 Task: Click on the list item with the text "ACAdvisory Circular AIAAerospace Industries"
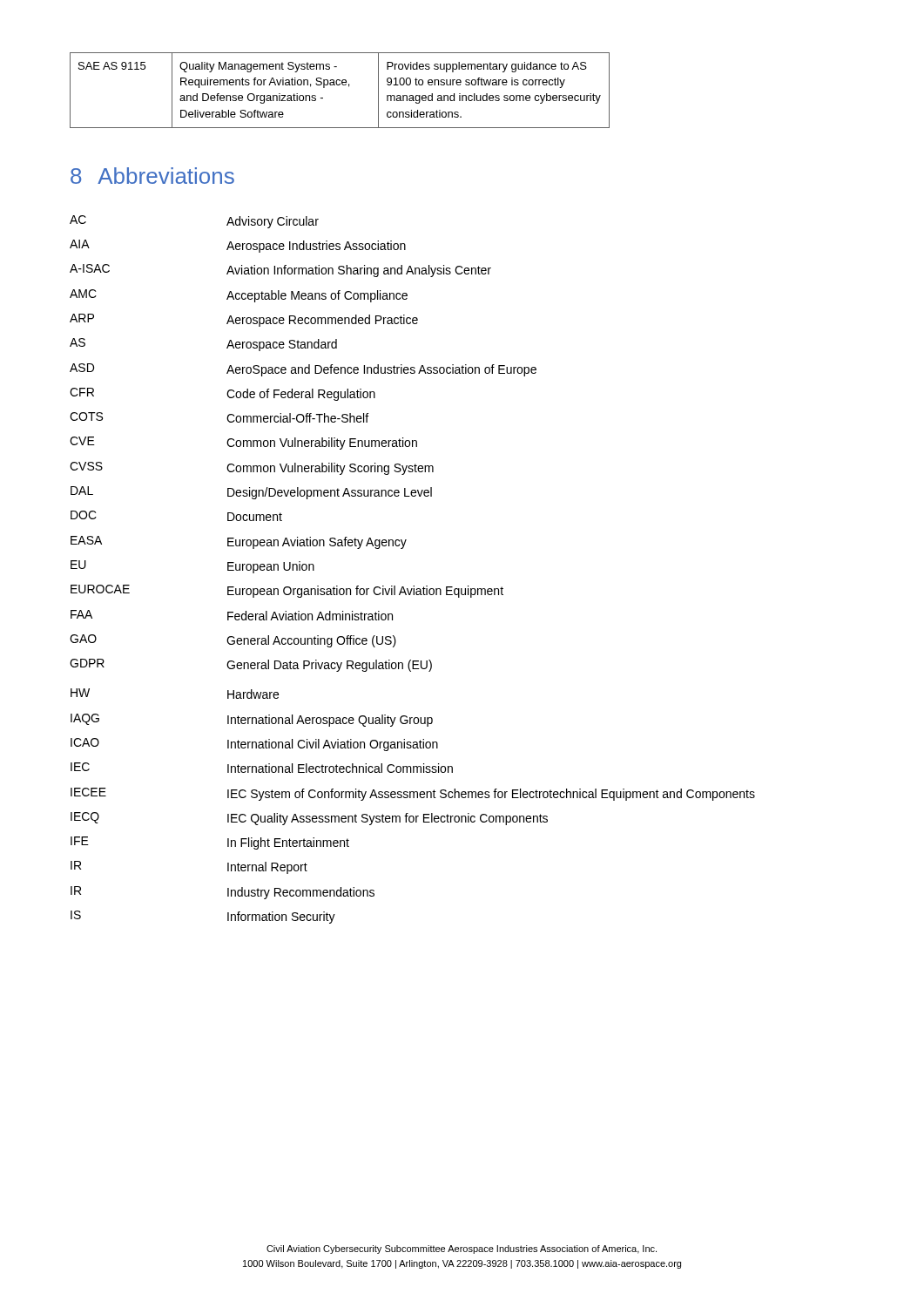pos(74,222)
